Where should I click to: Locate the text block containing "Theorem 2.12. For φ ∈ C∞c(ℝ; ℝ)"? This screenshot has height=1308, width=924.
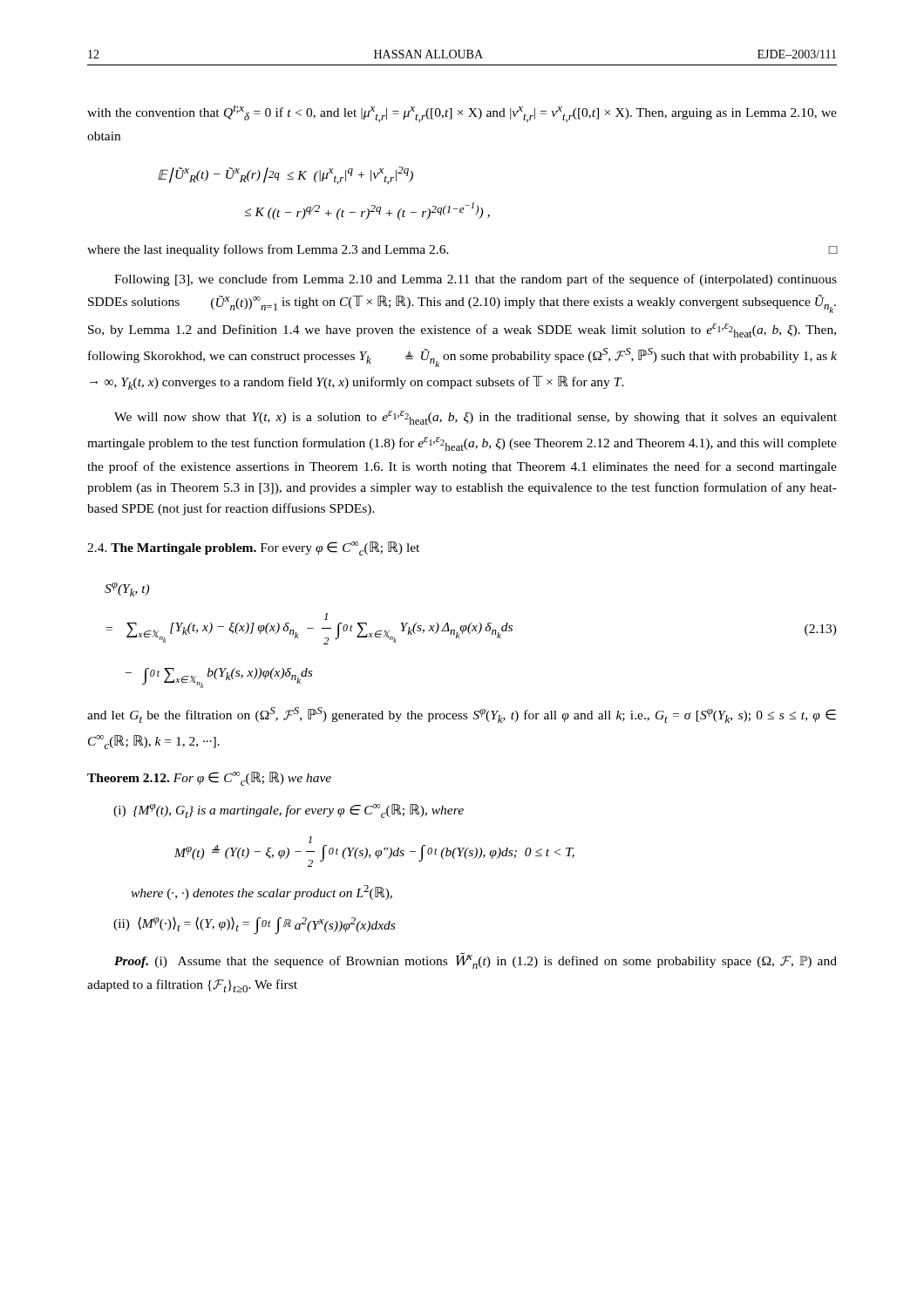coord(209,778)
